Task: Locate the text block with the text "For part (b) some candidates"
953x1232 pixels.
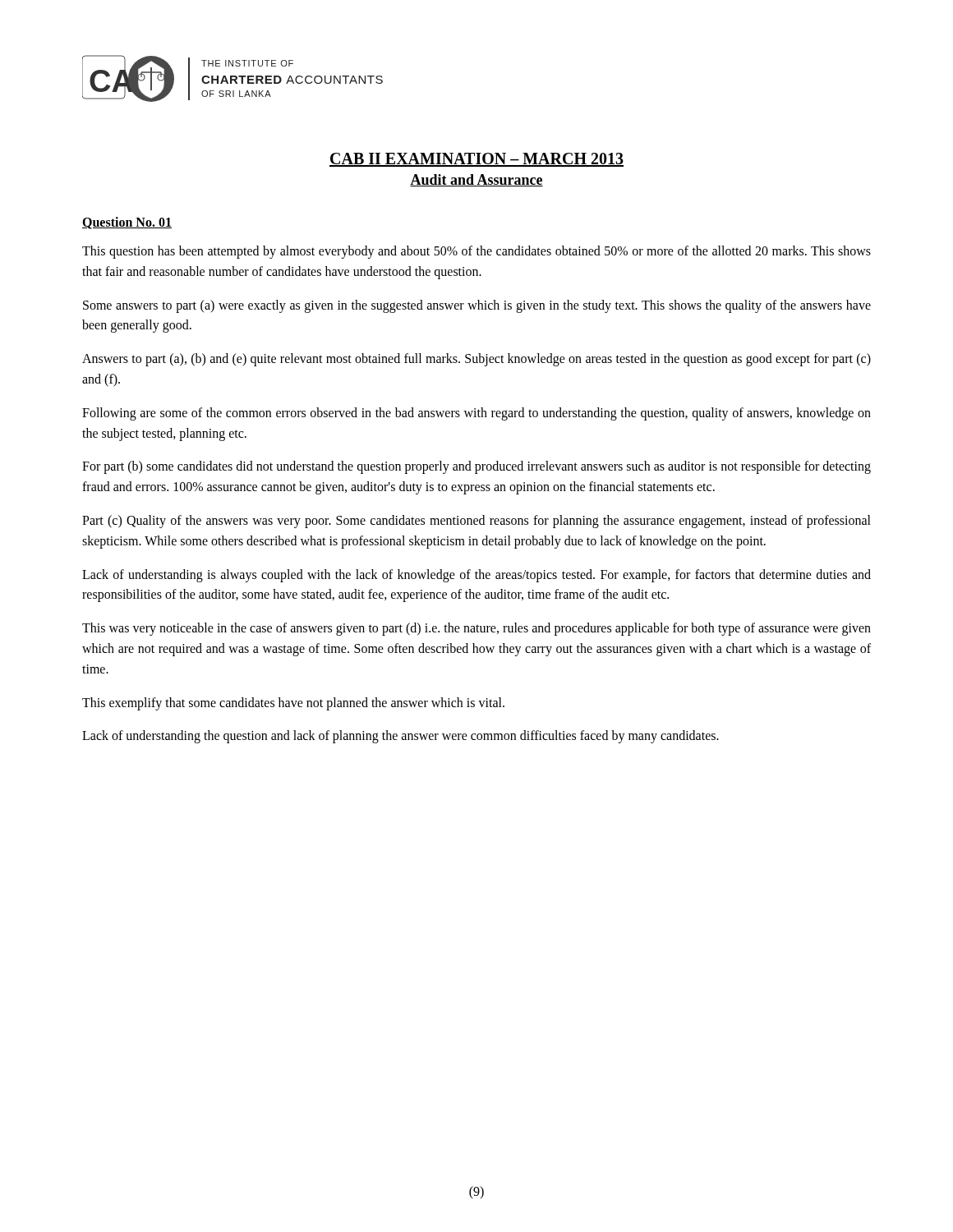Action: [476, 477]
